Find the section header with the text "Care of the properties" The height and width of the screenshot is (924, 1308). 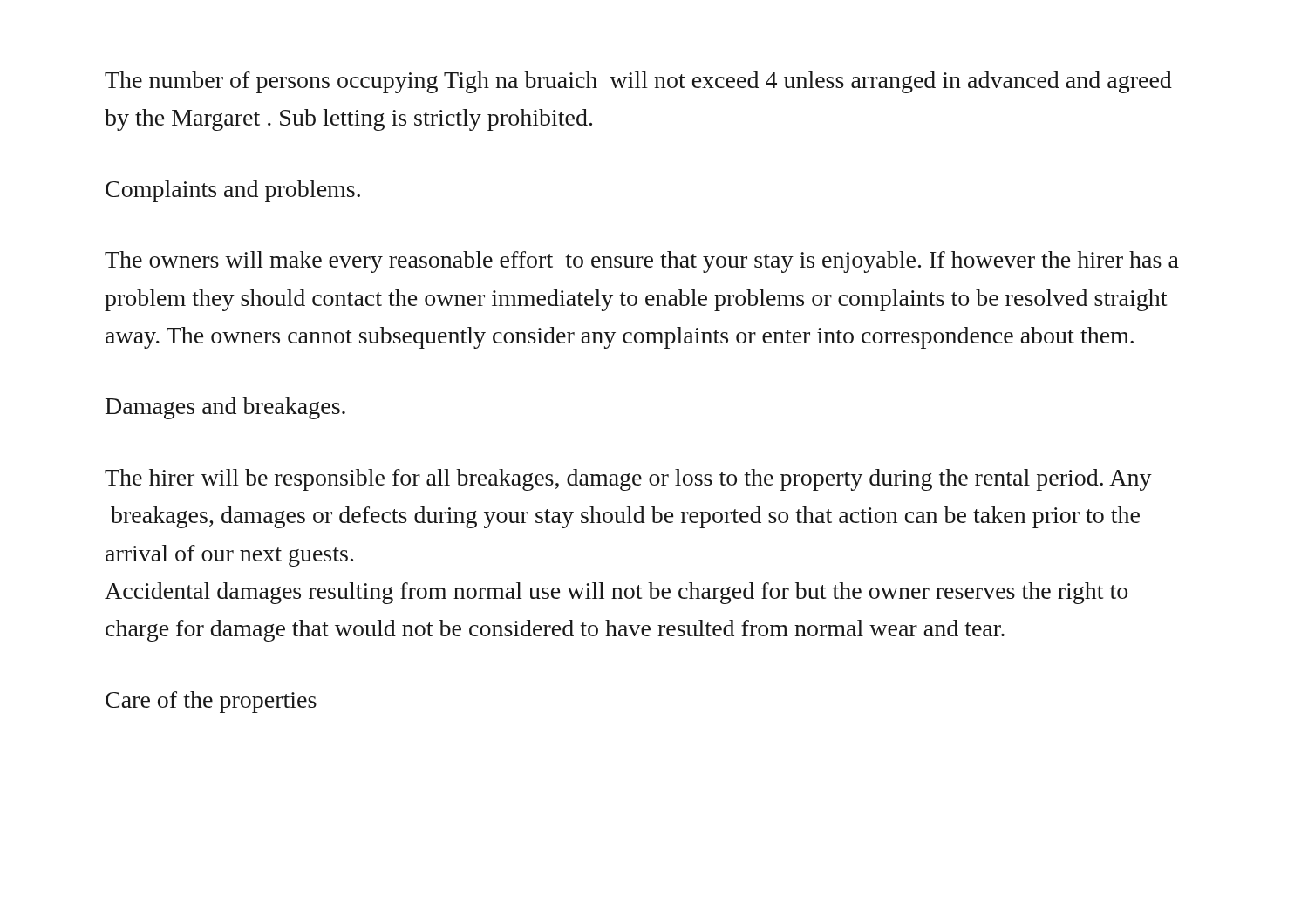click(x=211, y=699)
